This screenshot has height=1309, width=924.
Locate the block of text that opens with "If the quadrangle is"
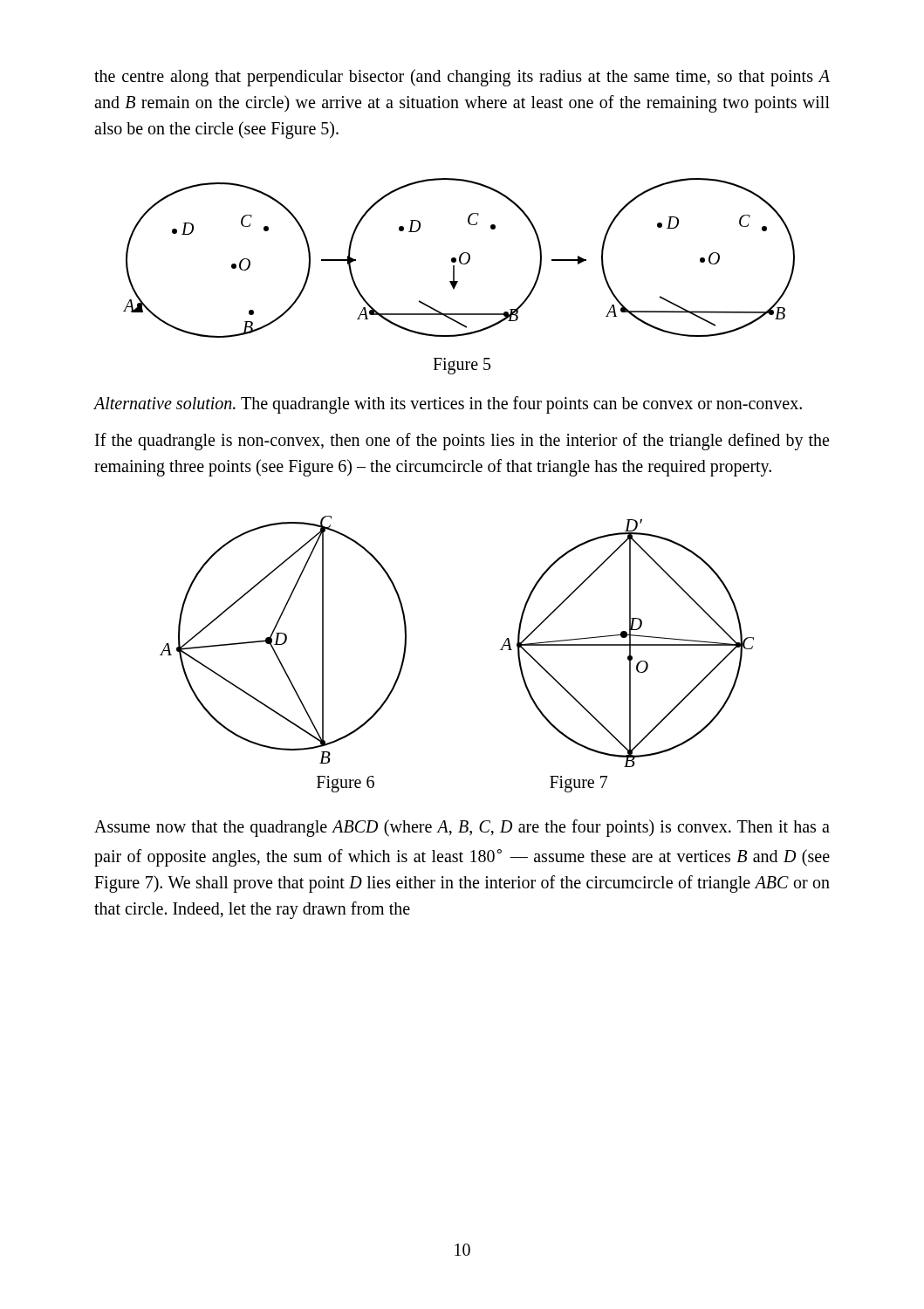pyautogui.click(x=462, y=453)
